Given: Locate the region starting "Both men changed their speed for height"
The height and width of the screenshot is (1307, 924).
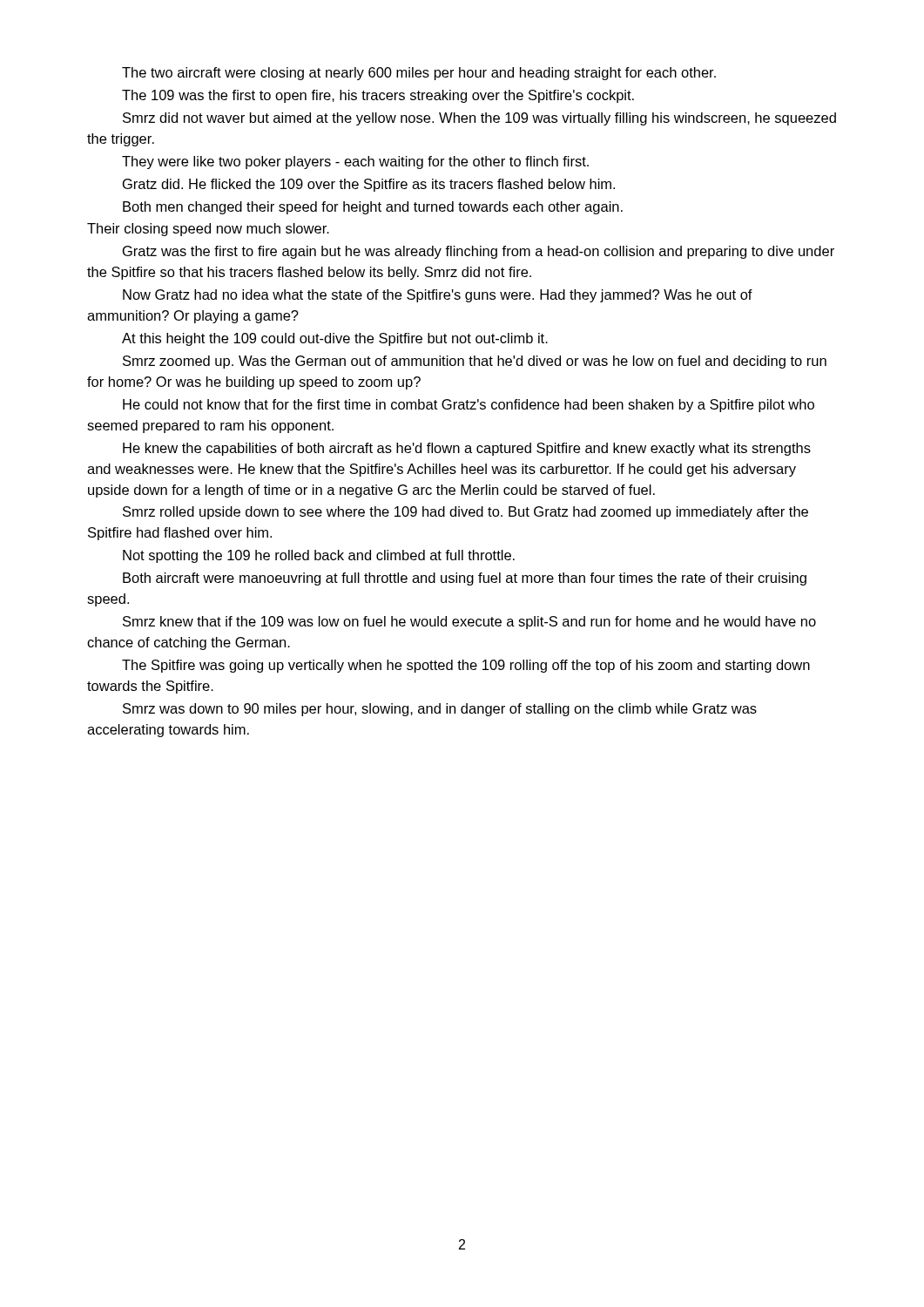Looking at the screenshot, I should [x=462, y=207].
